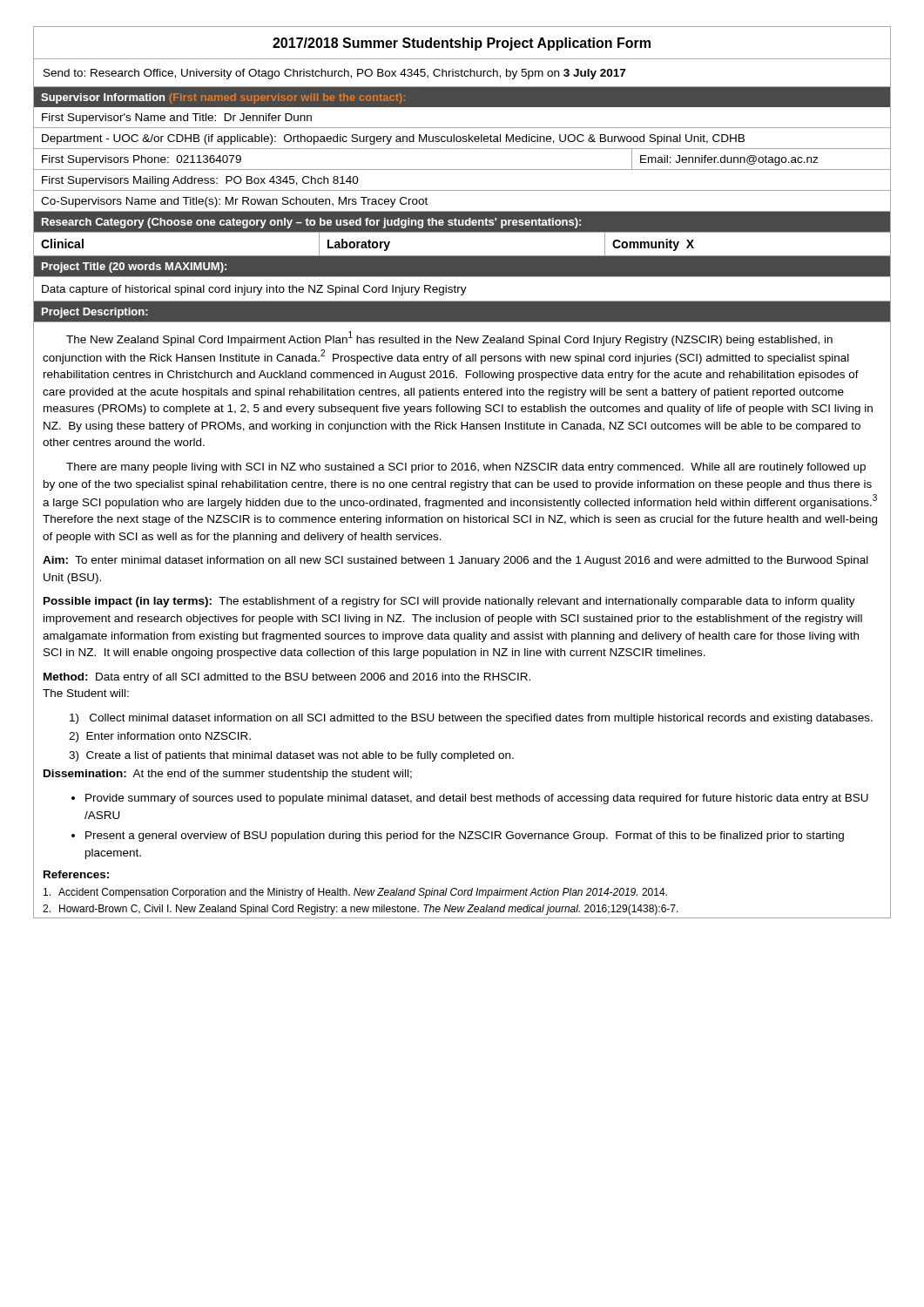Point to the block beginning "Dissemination: At the end of the summer studentship"
This screenshot has width=924, height=1307.
(228, 775)
